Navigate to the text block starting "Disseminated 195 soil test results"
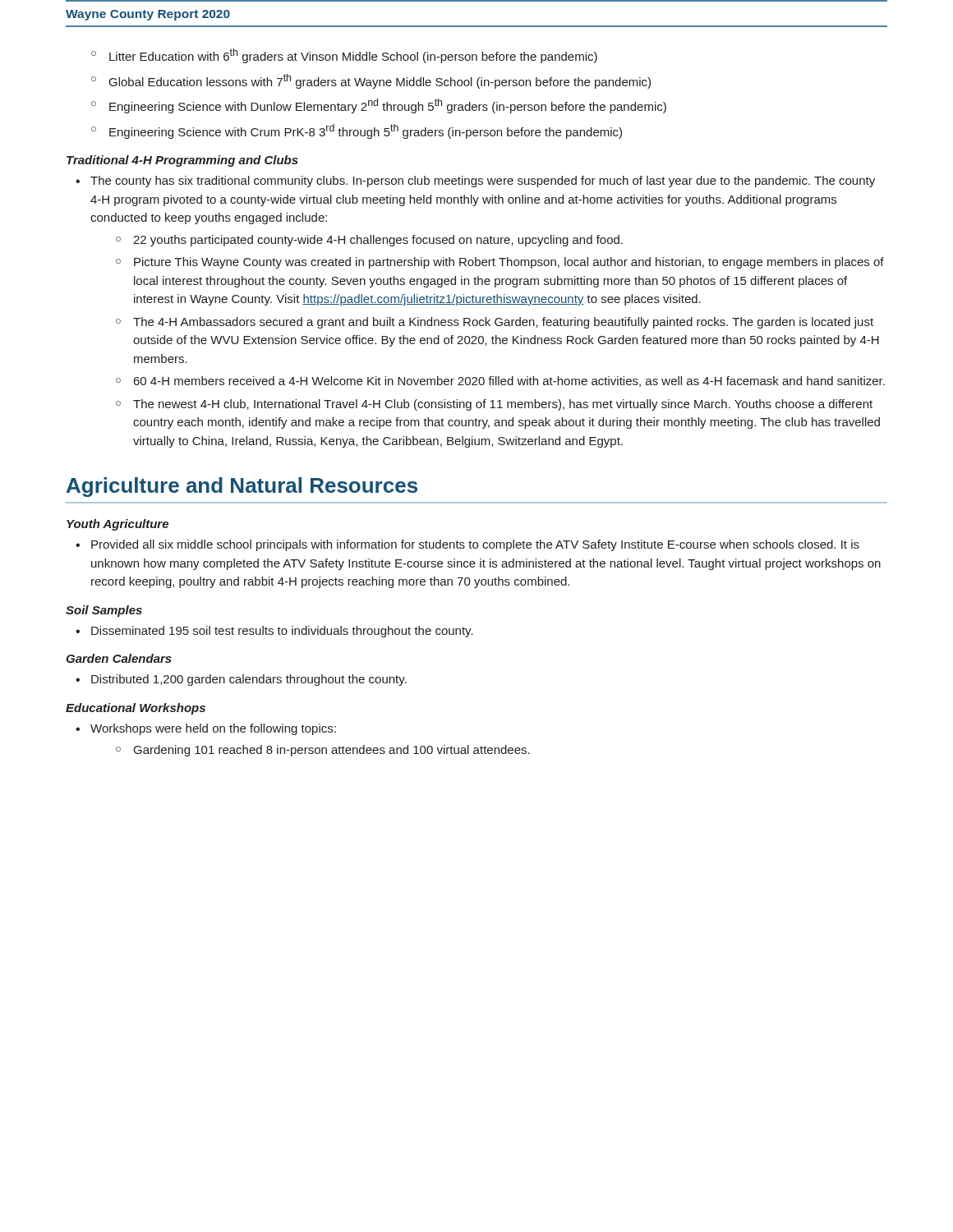 click(282, 630)
